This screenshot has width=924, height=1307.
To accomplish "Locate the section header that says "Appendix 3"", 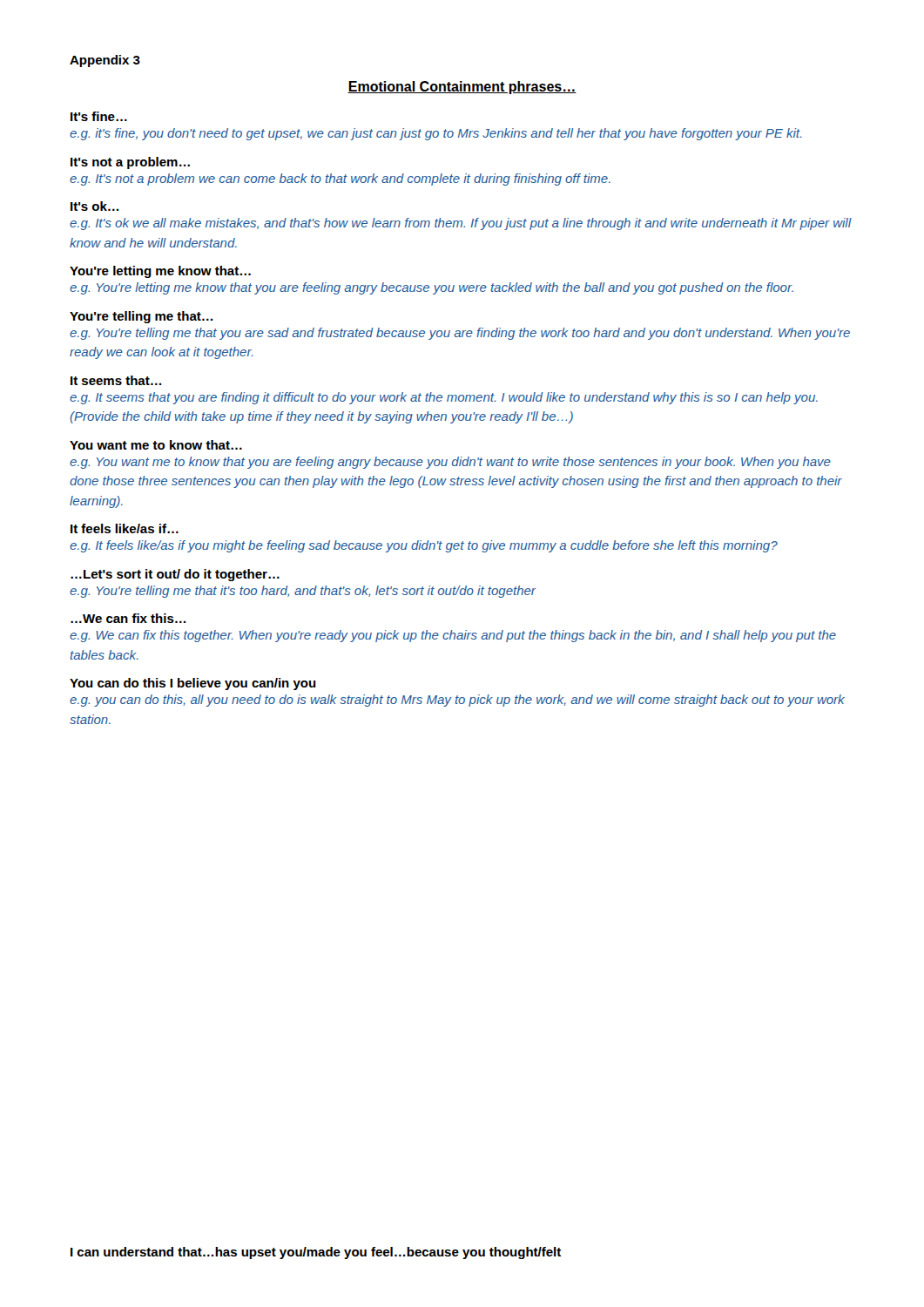I will point(105,60).
